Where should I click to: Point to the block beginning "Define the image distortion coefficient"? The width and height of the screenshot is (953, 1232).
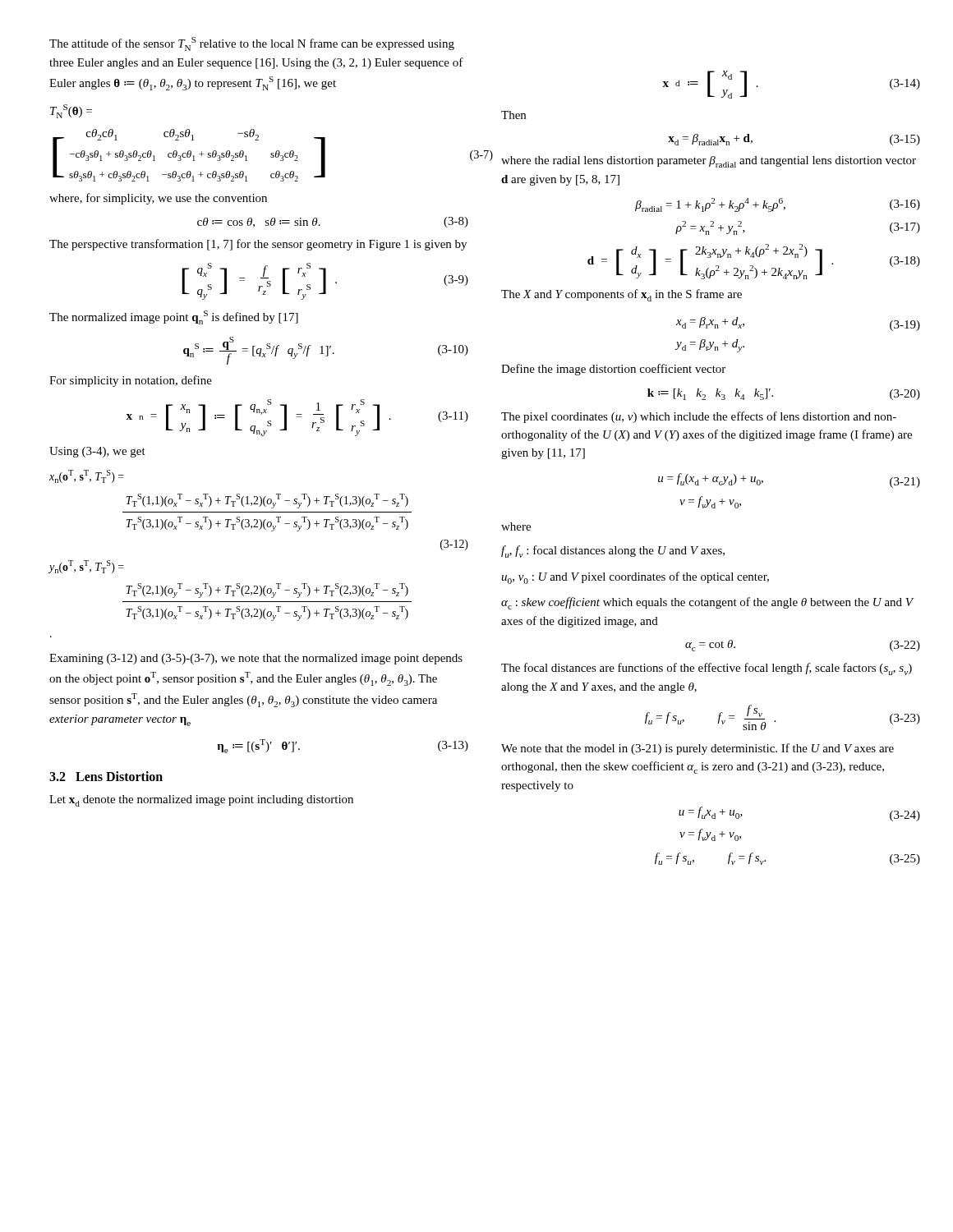coord(711,370)
